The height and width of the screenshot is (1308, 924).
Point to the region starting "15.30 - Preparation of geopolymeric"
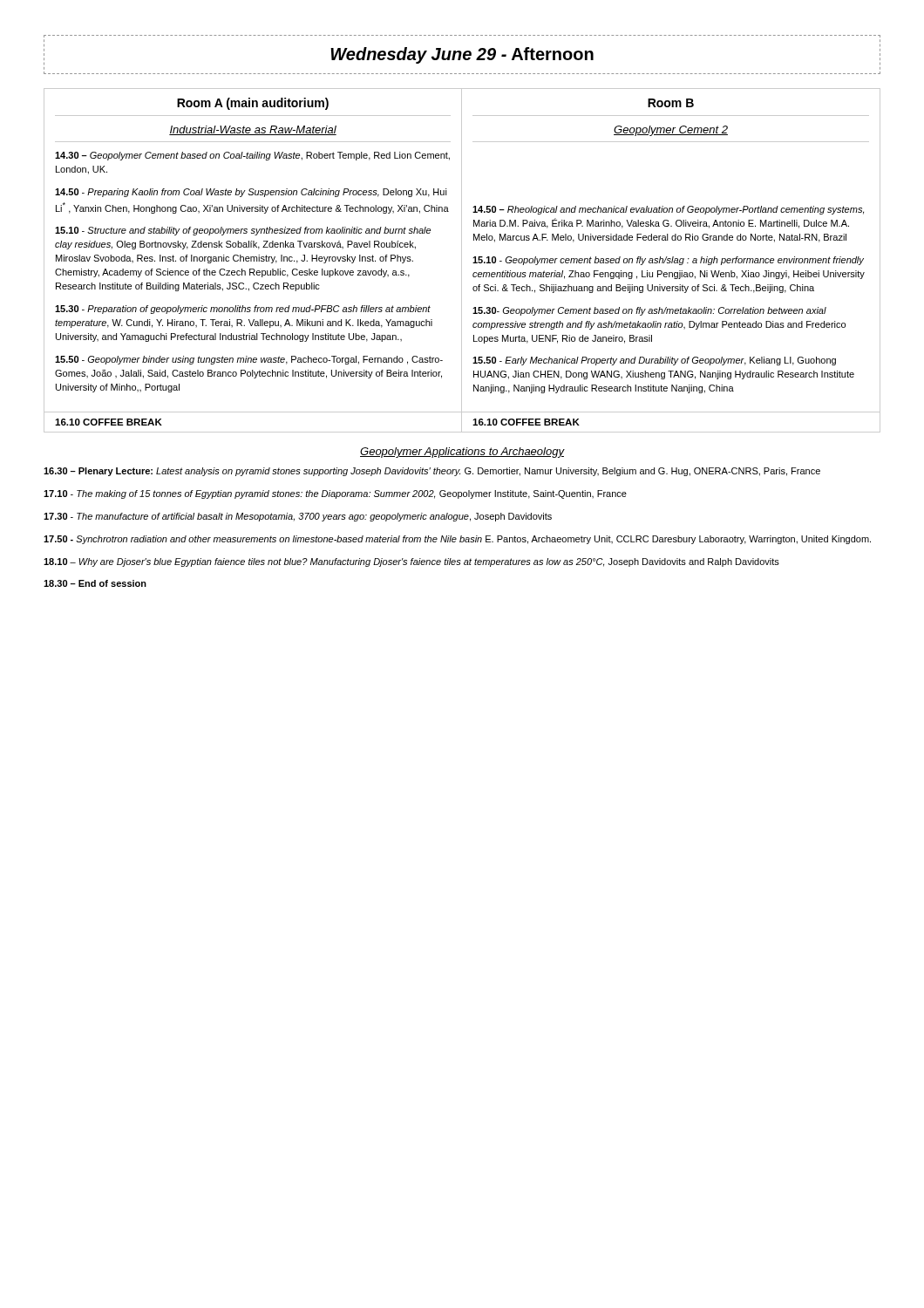pos(244,323)
